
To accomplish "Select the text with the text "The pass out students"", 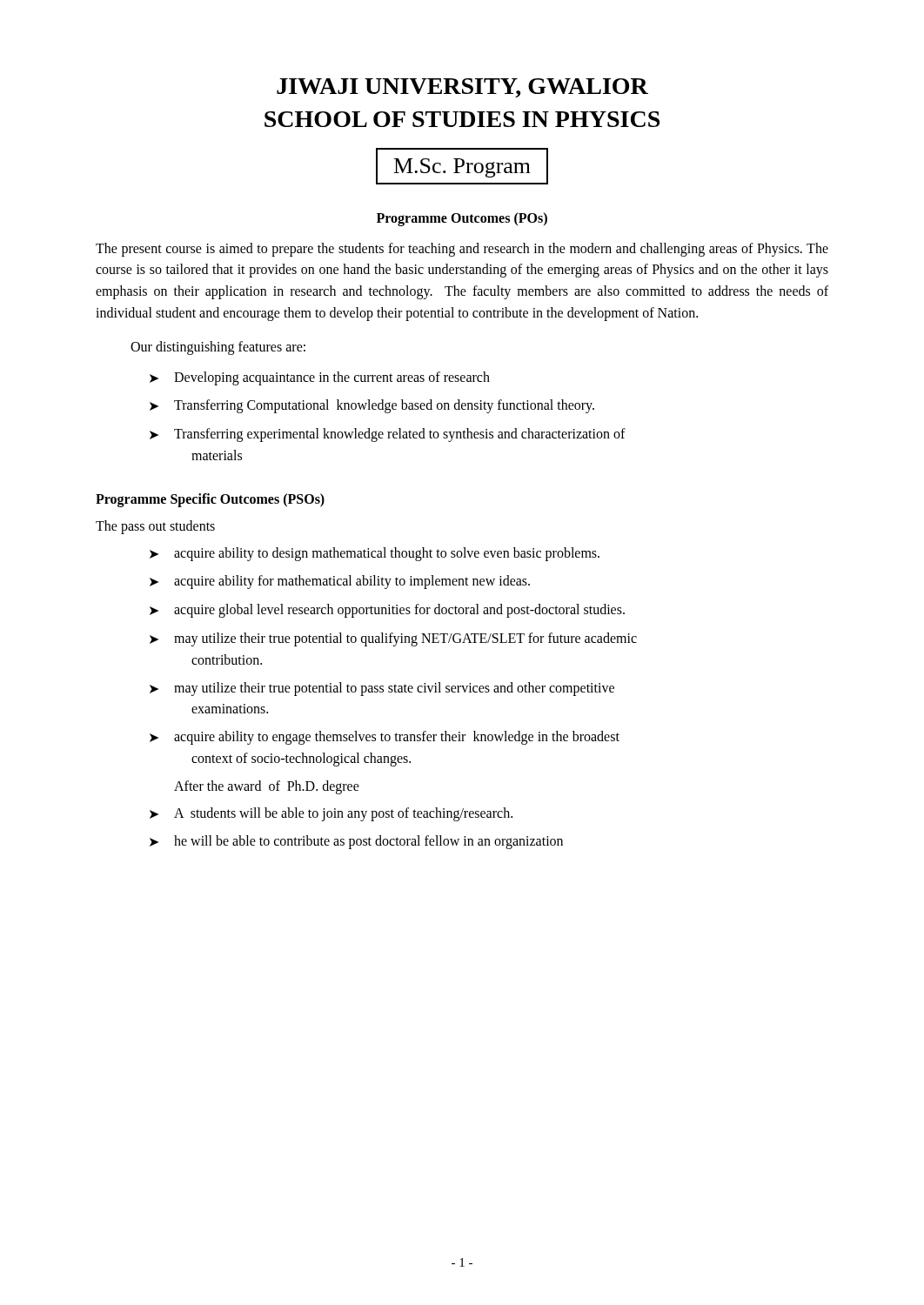I will click(155, 526).
